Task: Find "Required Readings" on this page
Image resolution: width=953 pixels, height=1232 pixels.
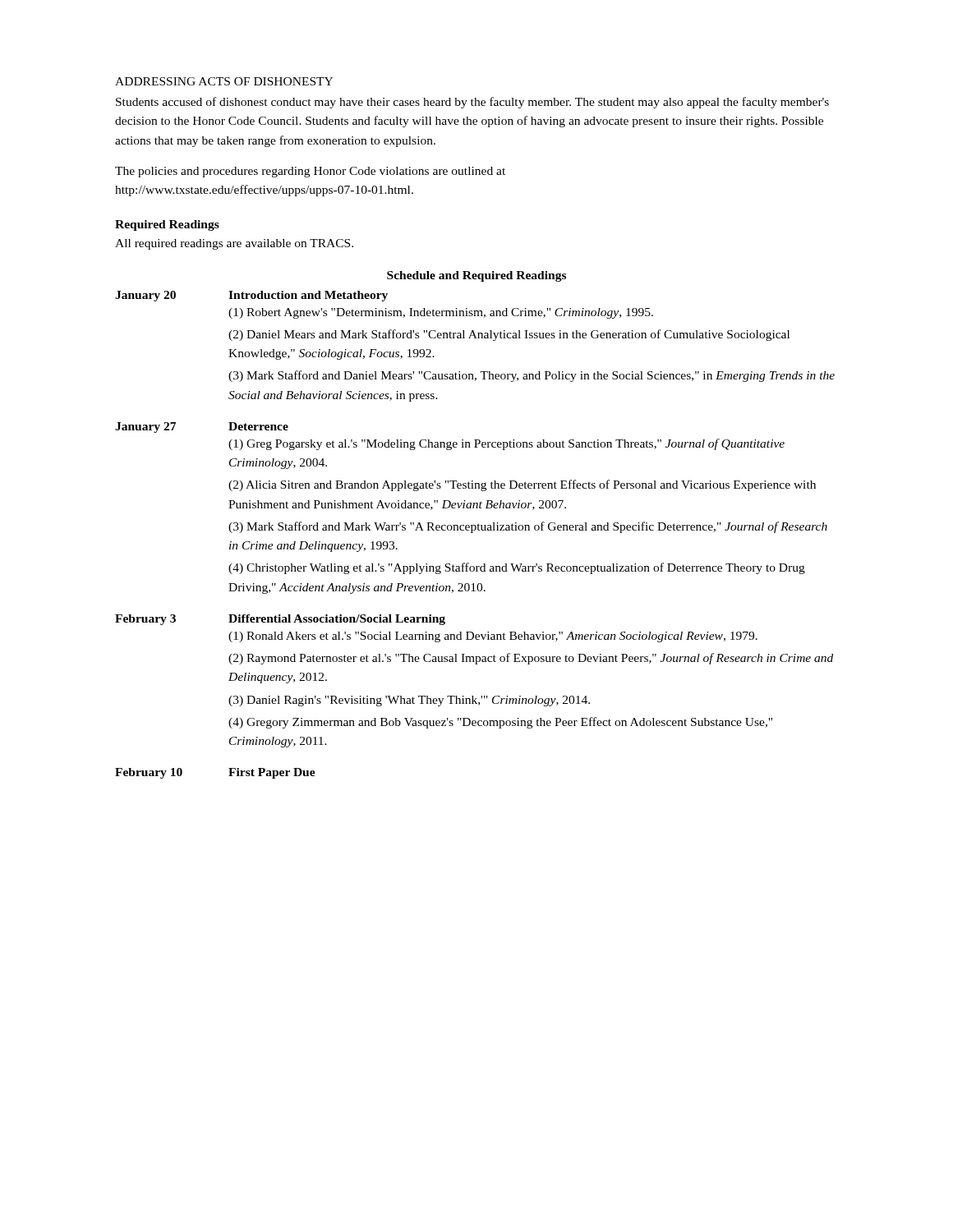Action: (x=167, y=224)
